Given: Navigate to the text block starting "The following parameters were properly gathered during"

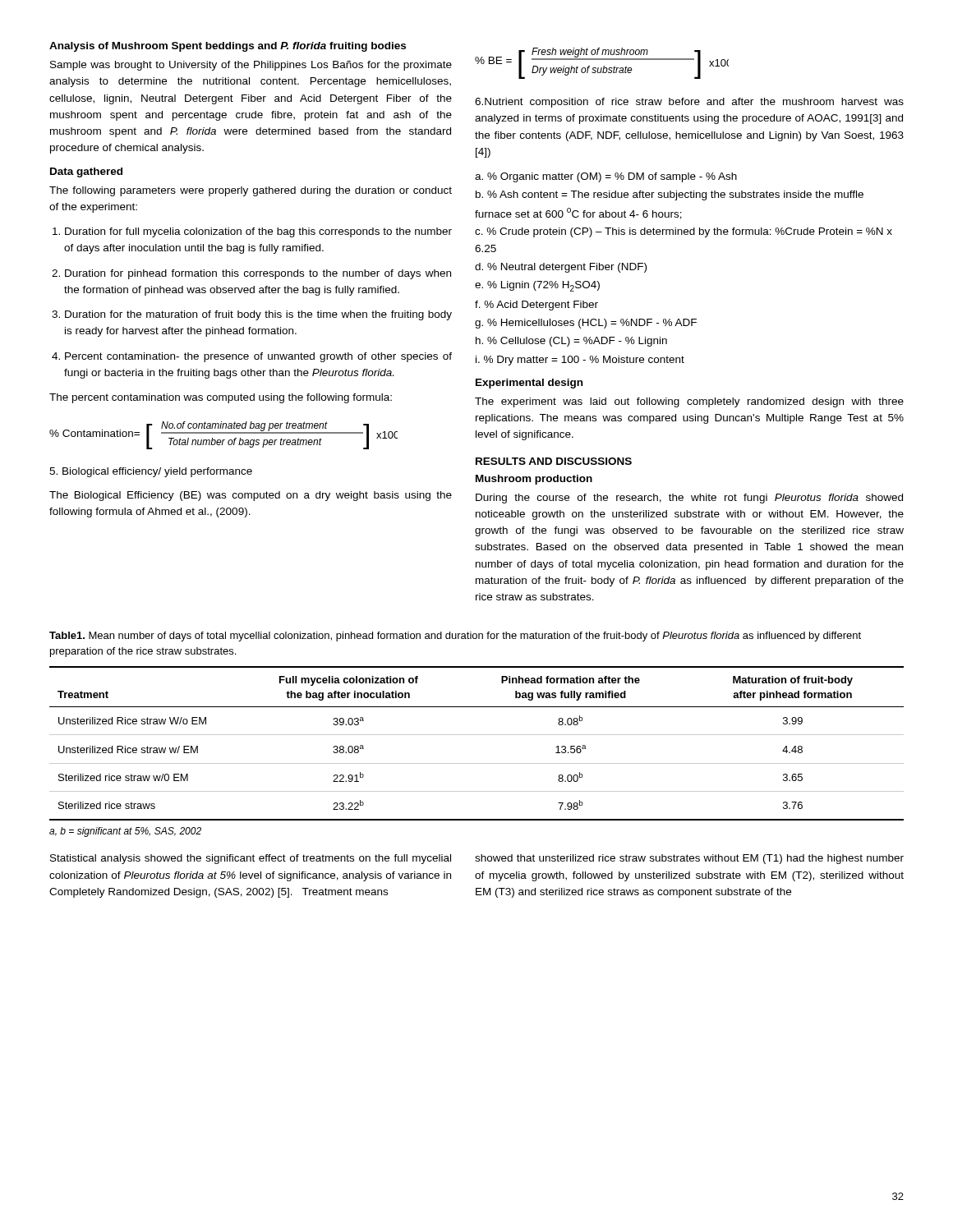Looking at the screenshot, I should click(251, 199).
